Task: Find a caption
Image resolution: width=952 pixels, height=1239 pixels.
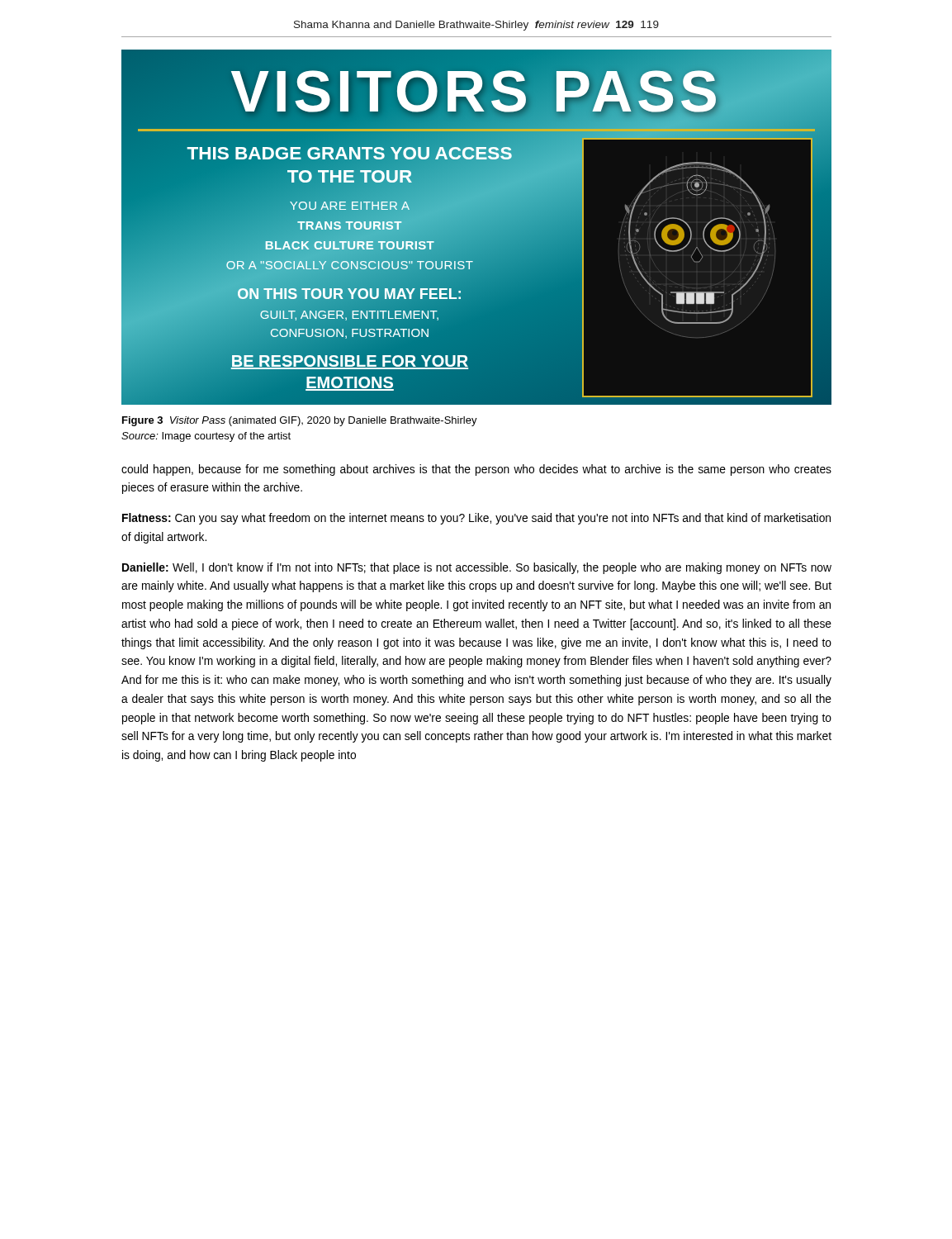Action: (x=299, y=428)
